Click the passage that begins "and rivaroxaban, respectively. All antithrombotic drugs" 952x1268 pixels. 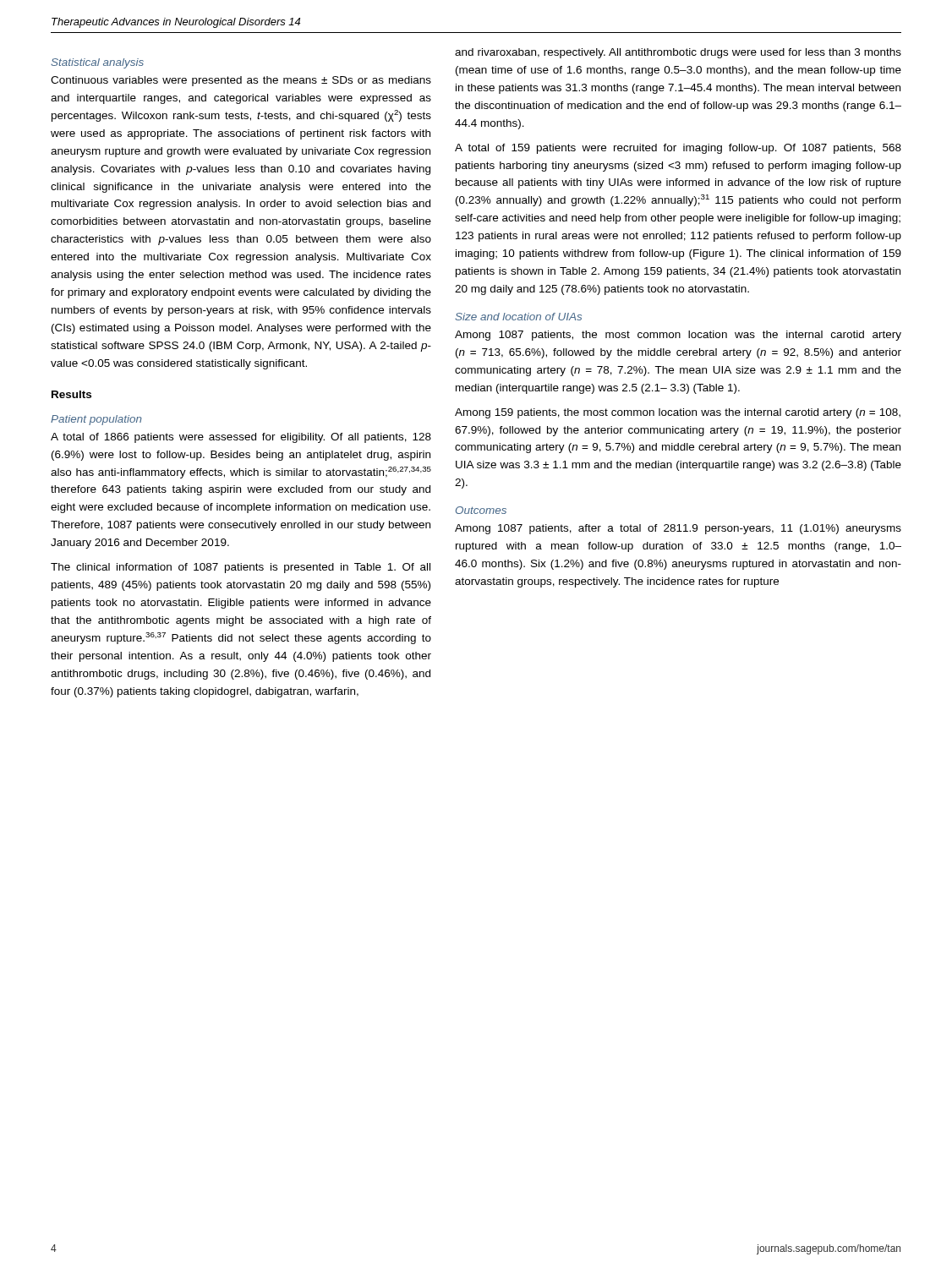[678, 171]
